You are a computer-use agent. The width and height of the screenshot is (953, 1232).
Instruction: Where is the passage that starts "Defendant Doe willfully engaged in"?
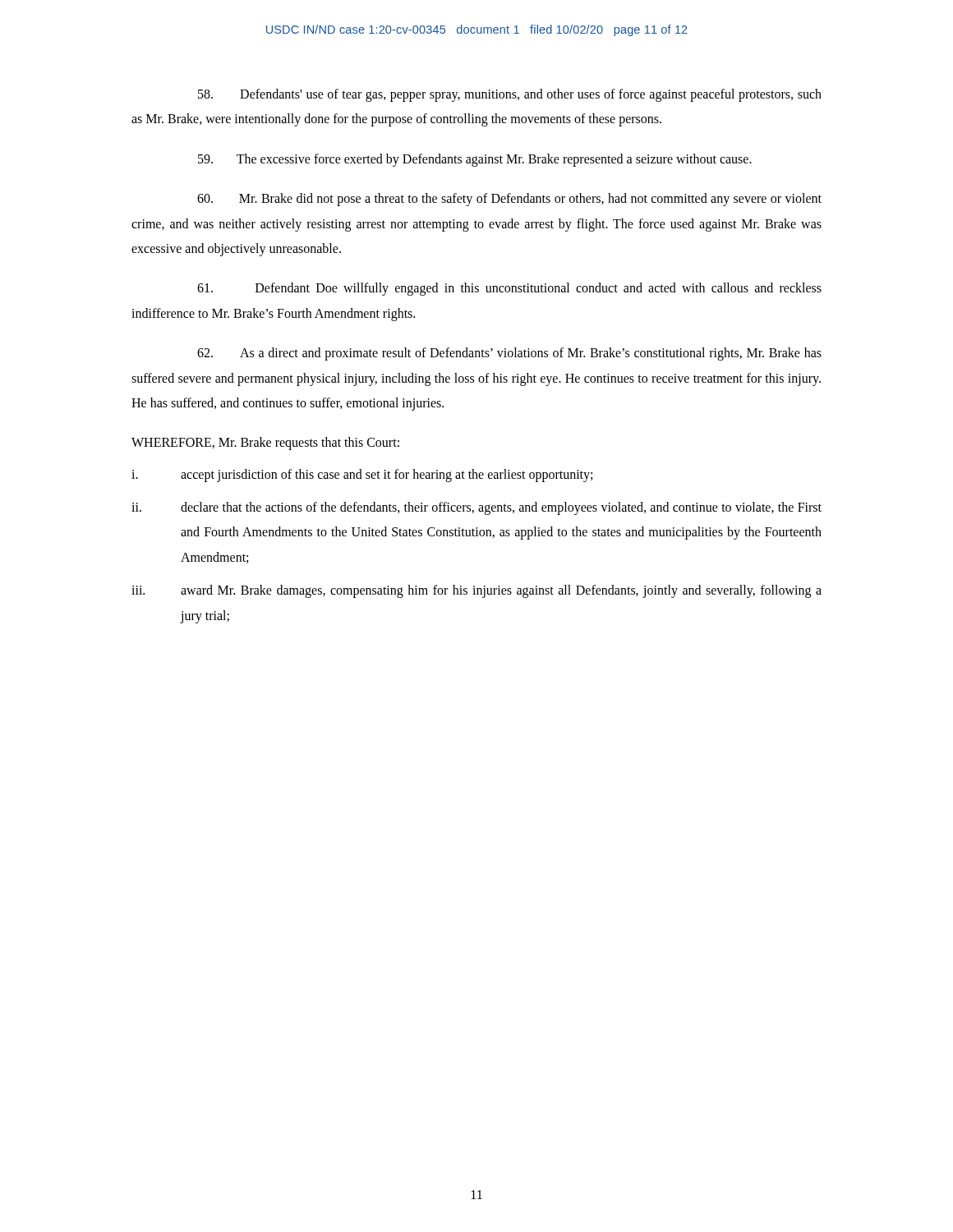[x=476, y=301]
